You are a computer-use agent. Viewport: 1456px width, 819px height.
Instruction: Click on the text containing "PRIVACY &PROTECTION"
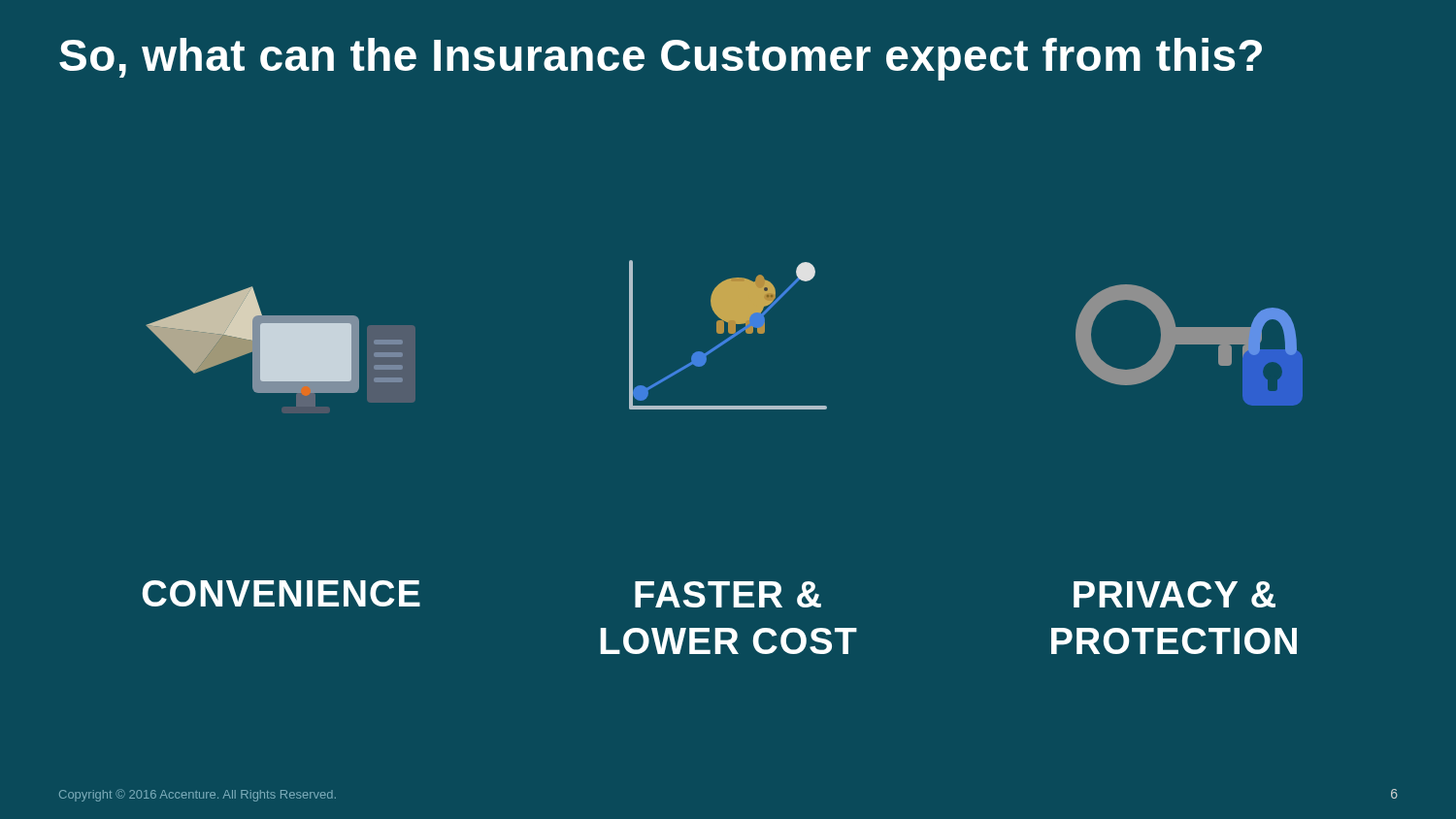click(x=1174, y=618)
